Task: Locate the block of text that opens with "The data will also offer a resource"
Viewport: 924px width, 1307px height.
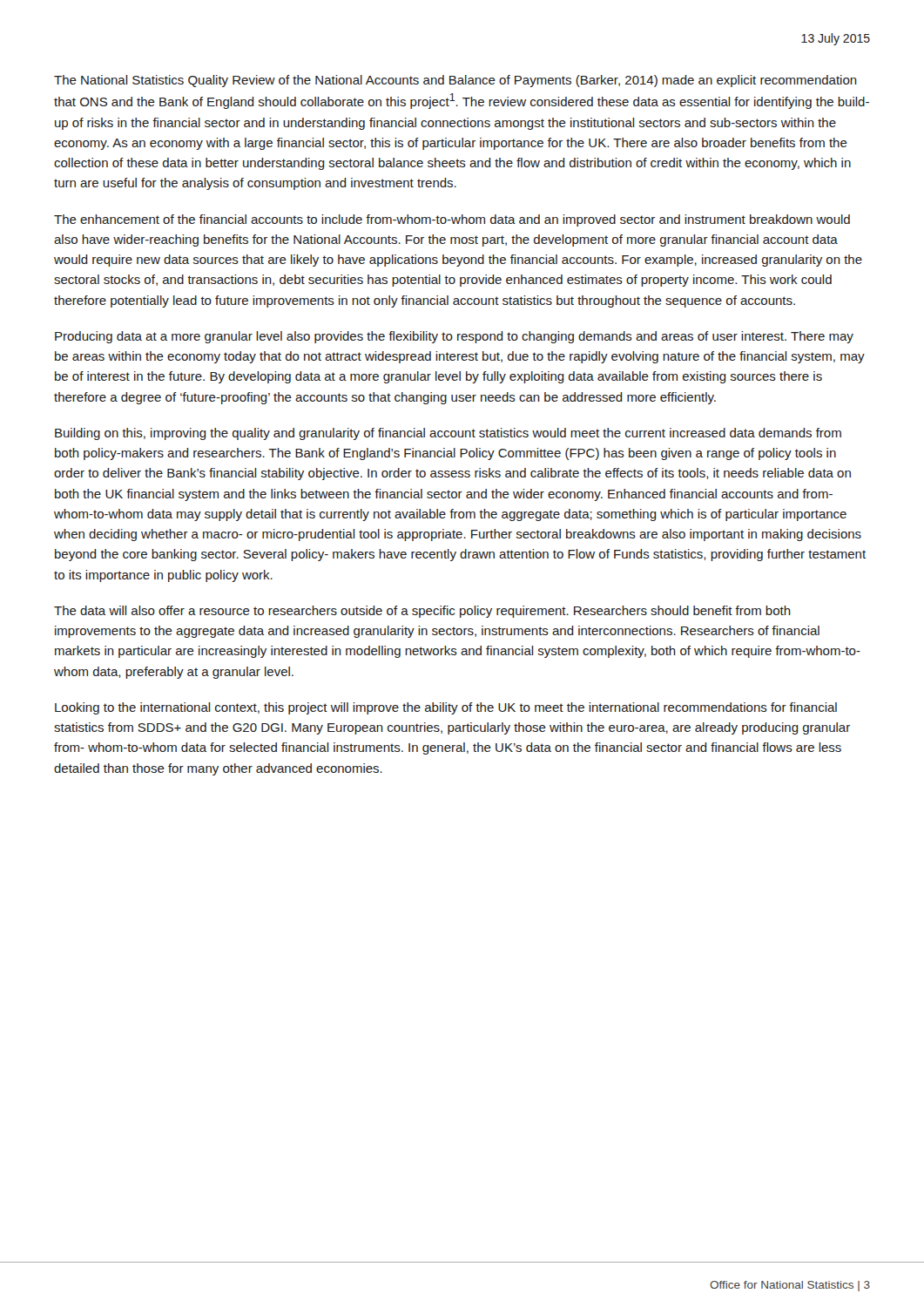Action: tap(457, 641)
